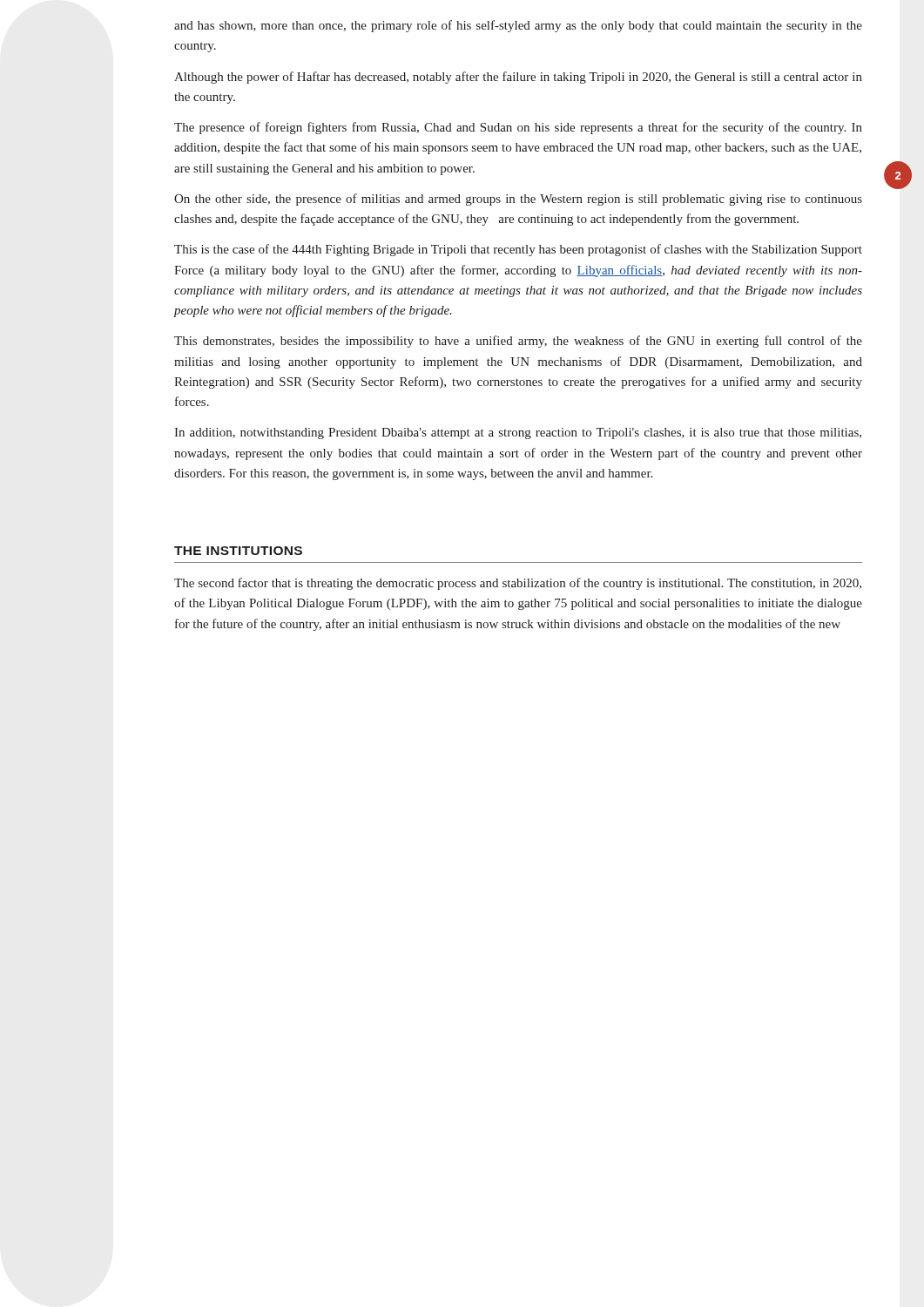This screenshot has width=924, height=1307.
Task: Select the element starting "Although the power of Haftar has decreased, notably"
Action: pyautogui.click(x=518, y=86)
